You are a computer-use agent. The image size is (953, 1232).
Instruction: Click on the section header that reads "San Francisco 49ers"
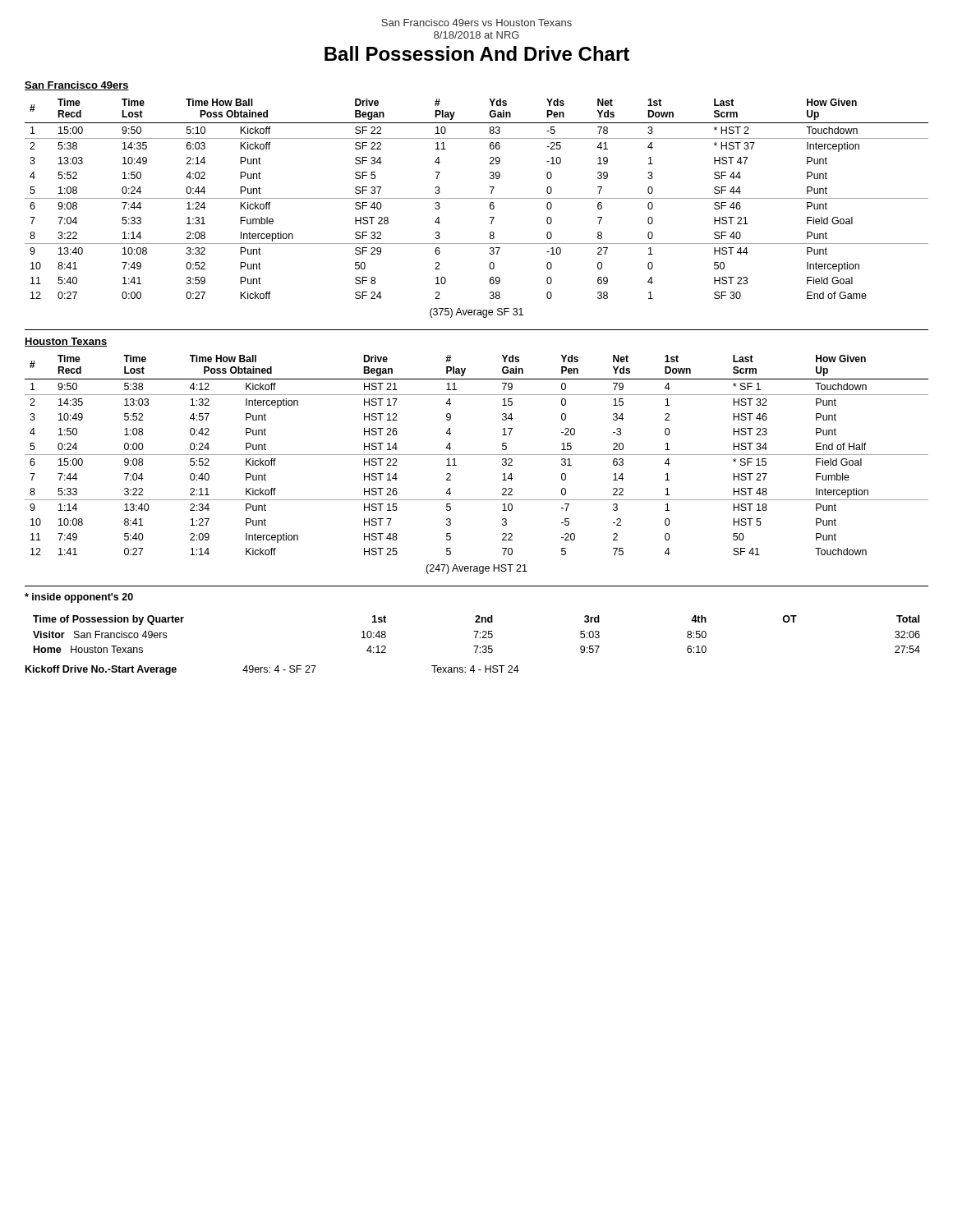click(77, 85)
